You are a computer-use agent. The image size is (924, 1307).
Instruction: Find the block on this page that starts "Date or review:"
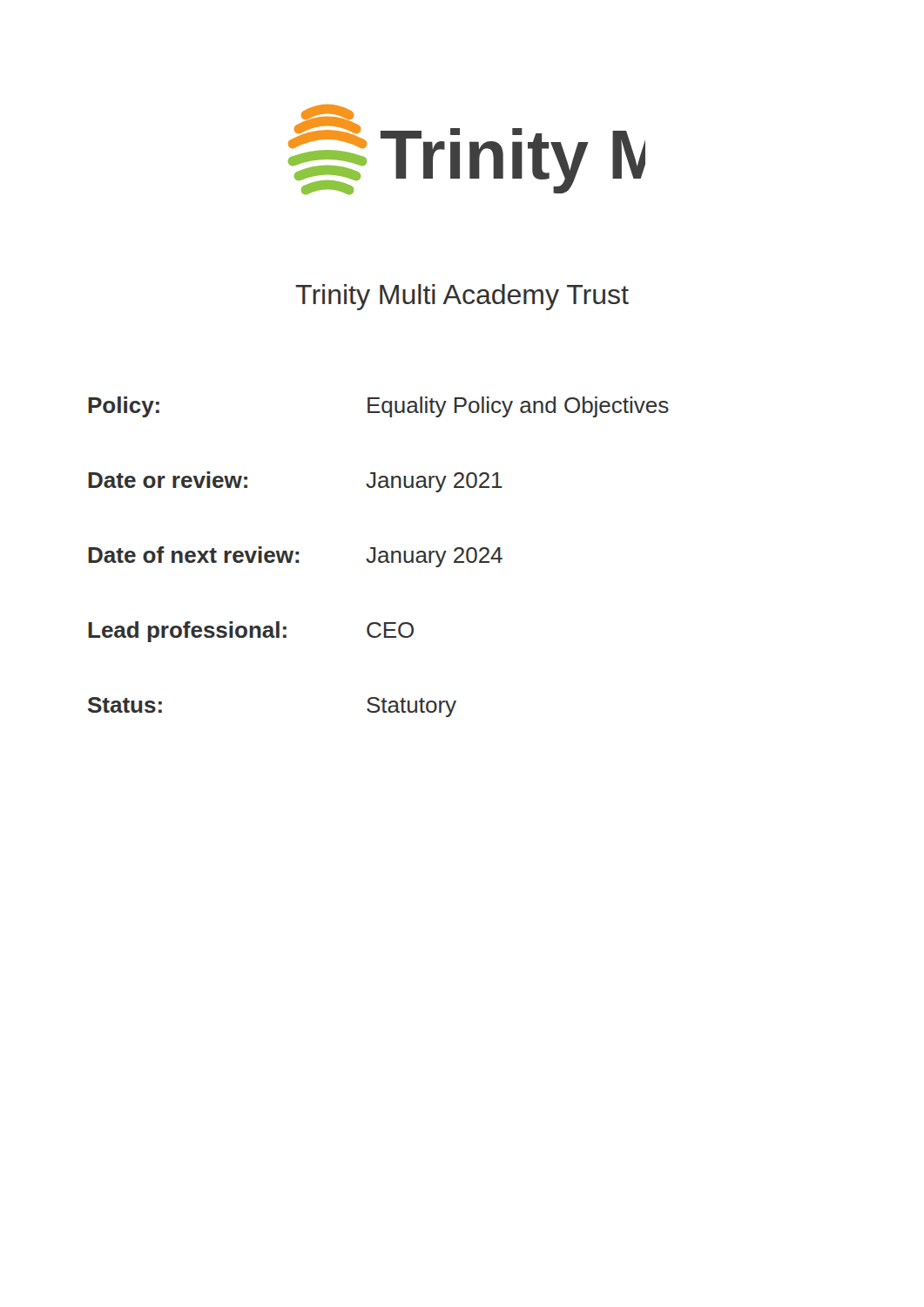click(161, 481)
